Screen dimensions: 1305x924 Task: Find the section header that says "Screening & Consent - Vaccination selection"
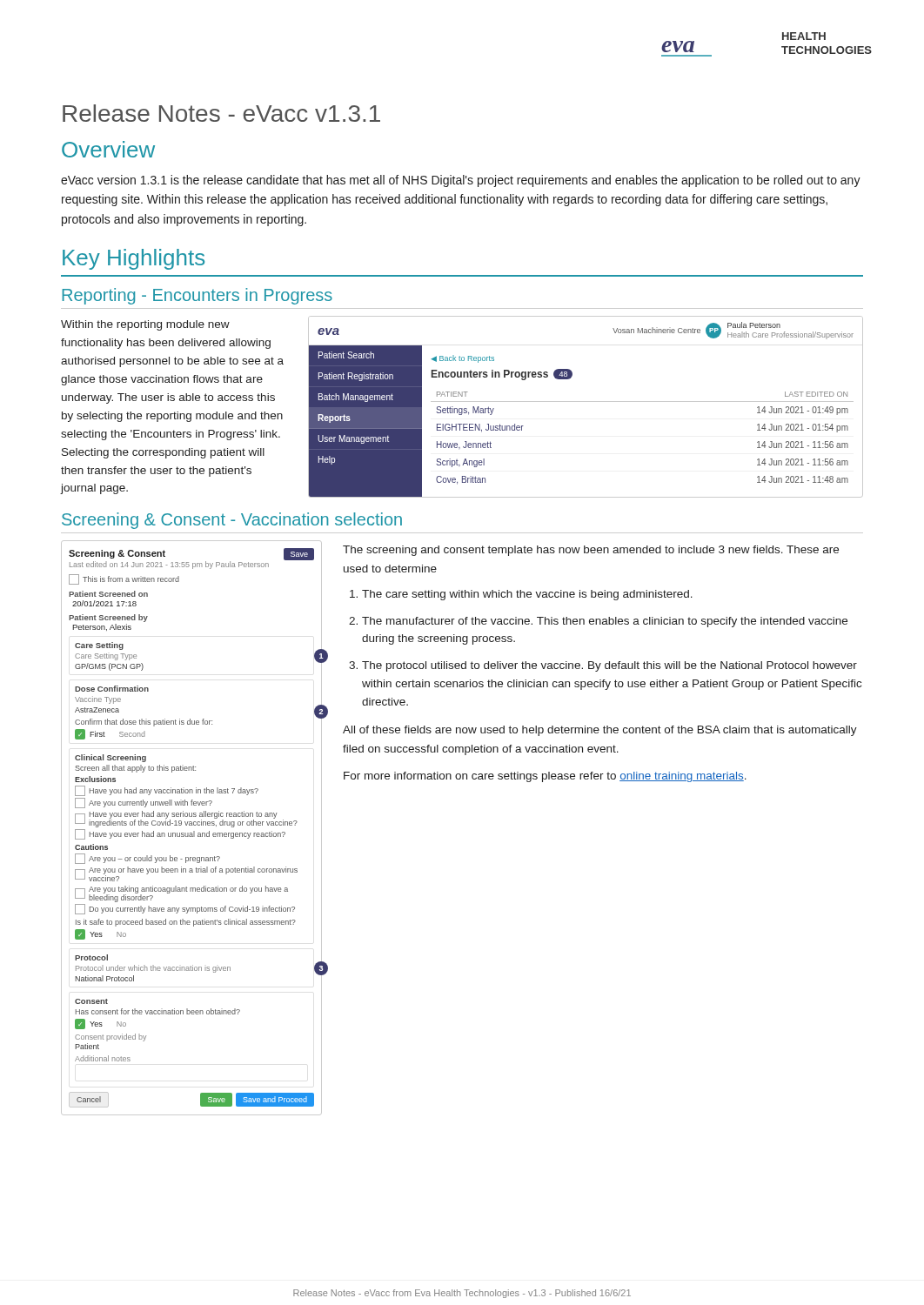(232, 520)
